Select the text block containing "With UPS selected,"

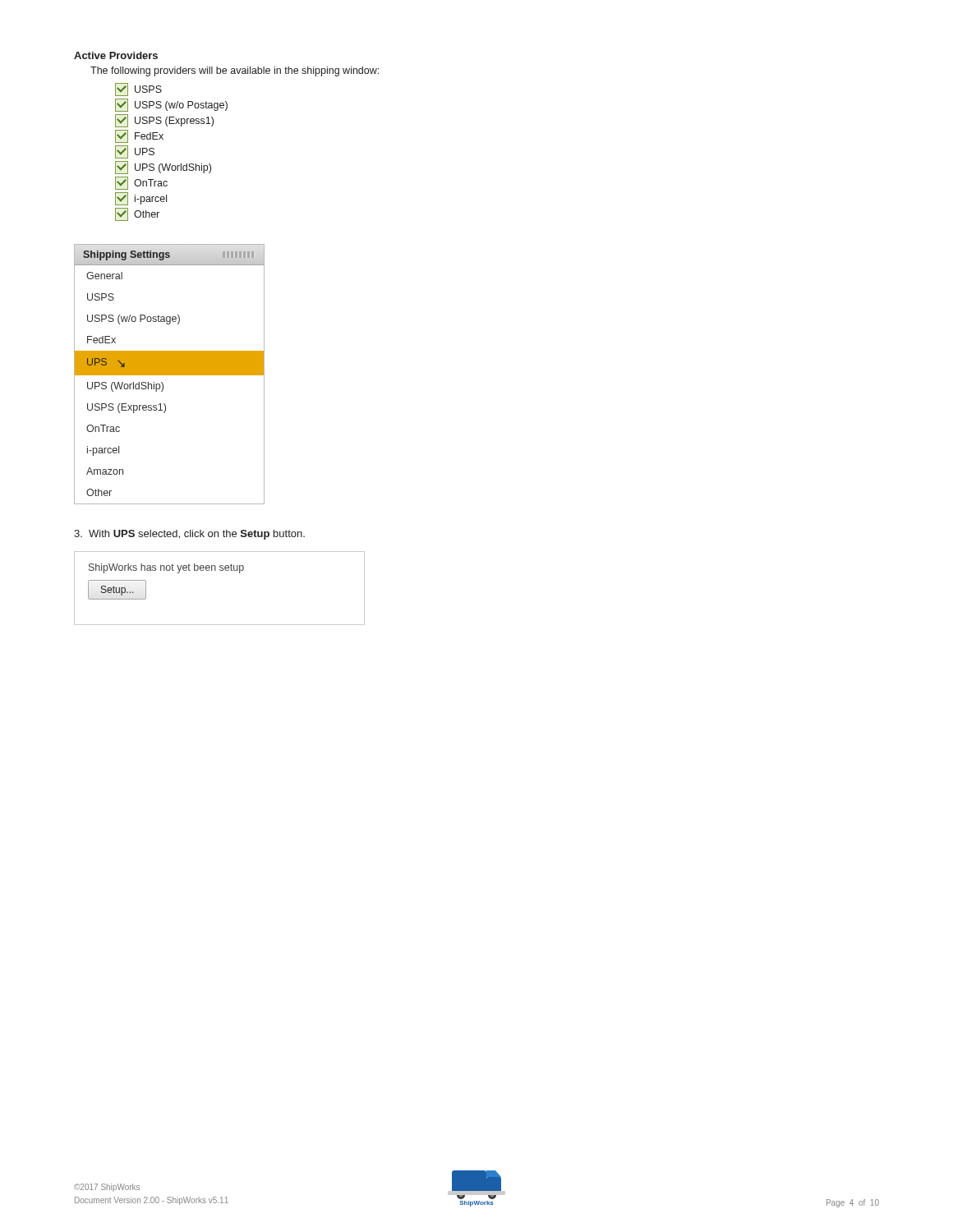point(190,533)
